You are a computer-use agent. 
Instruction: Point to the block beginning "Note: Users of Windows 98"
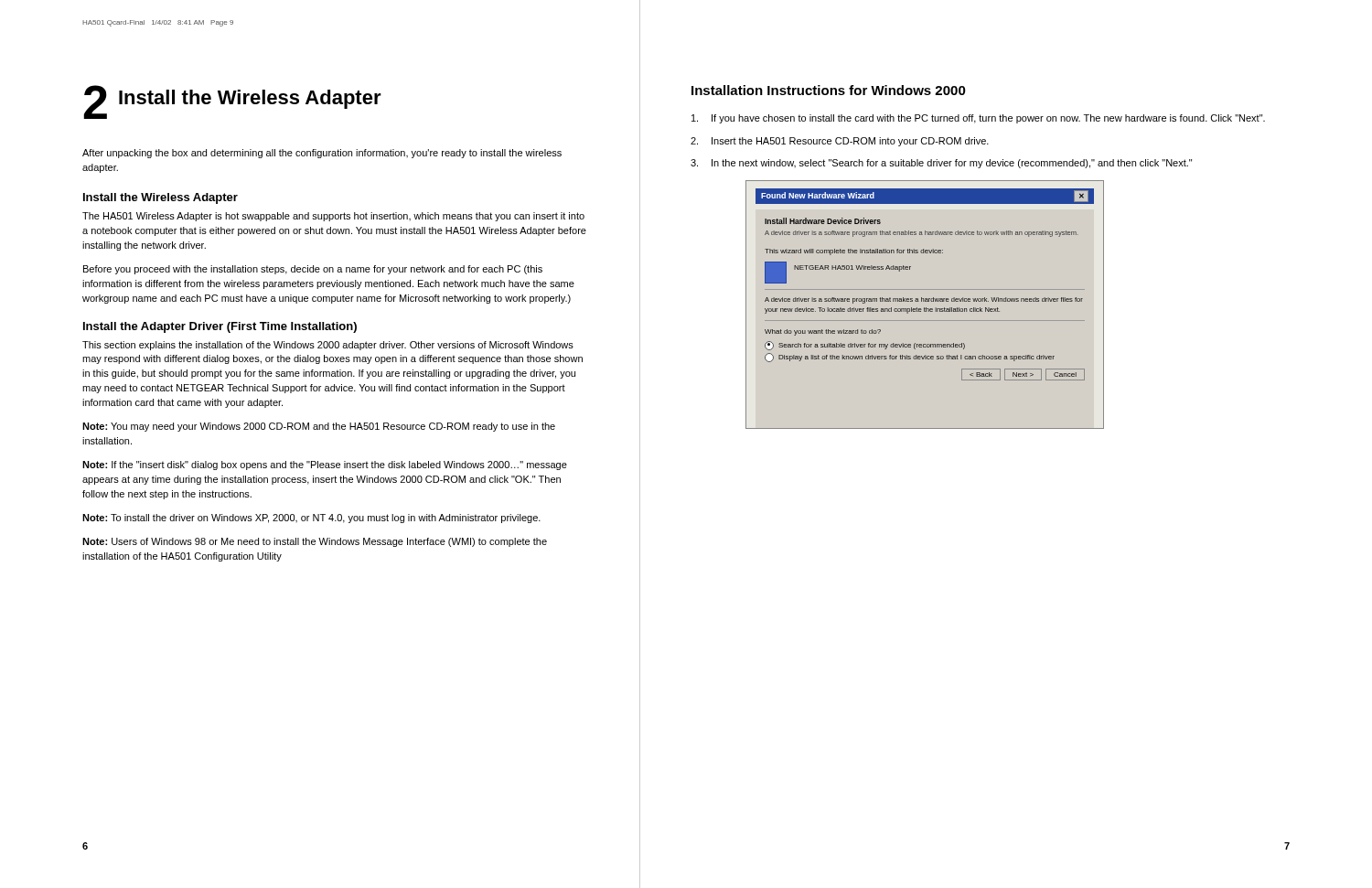pos(315,549)
